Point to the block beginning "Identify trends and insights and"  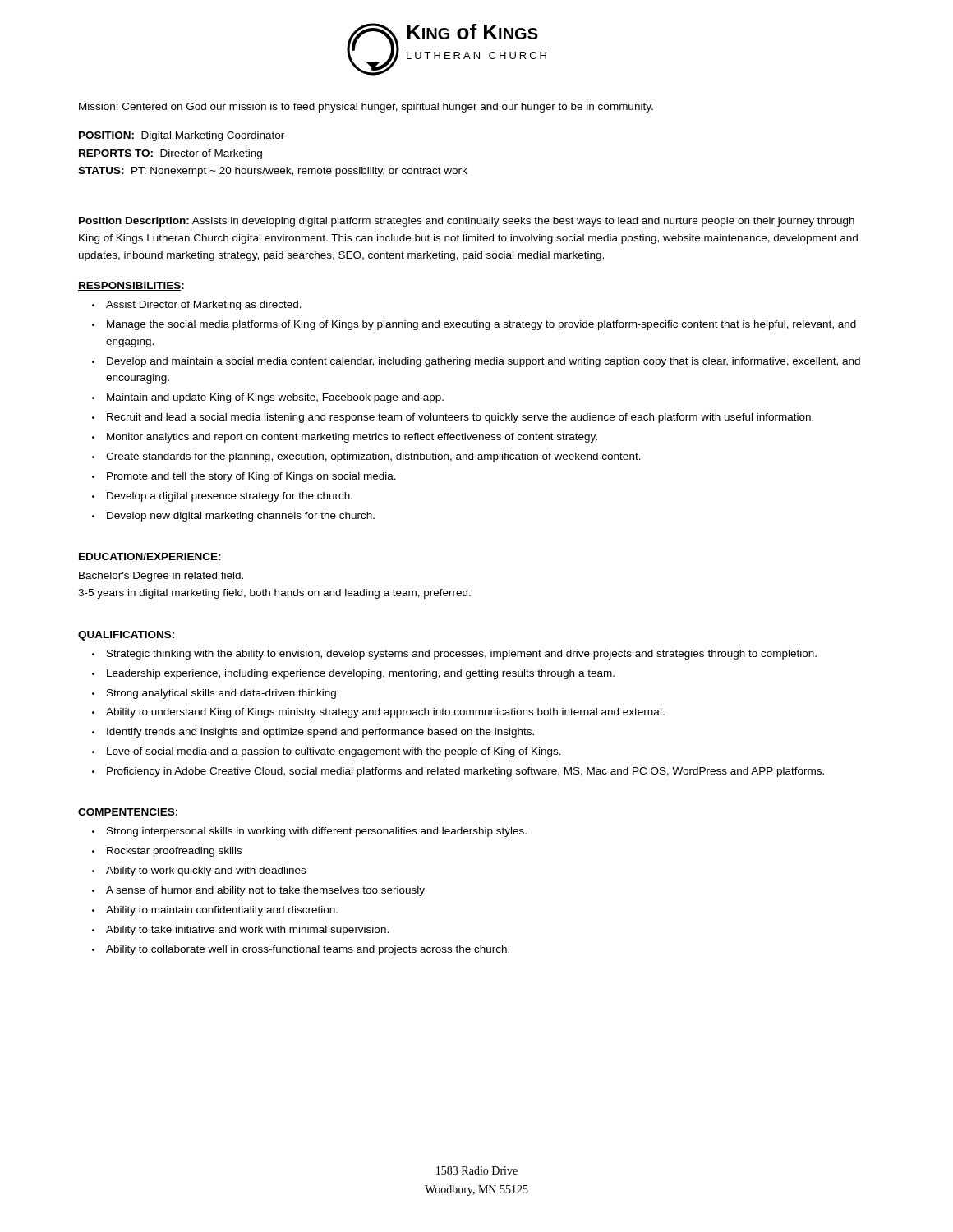[x=321, y=732]
